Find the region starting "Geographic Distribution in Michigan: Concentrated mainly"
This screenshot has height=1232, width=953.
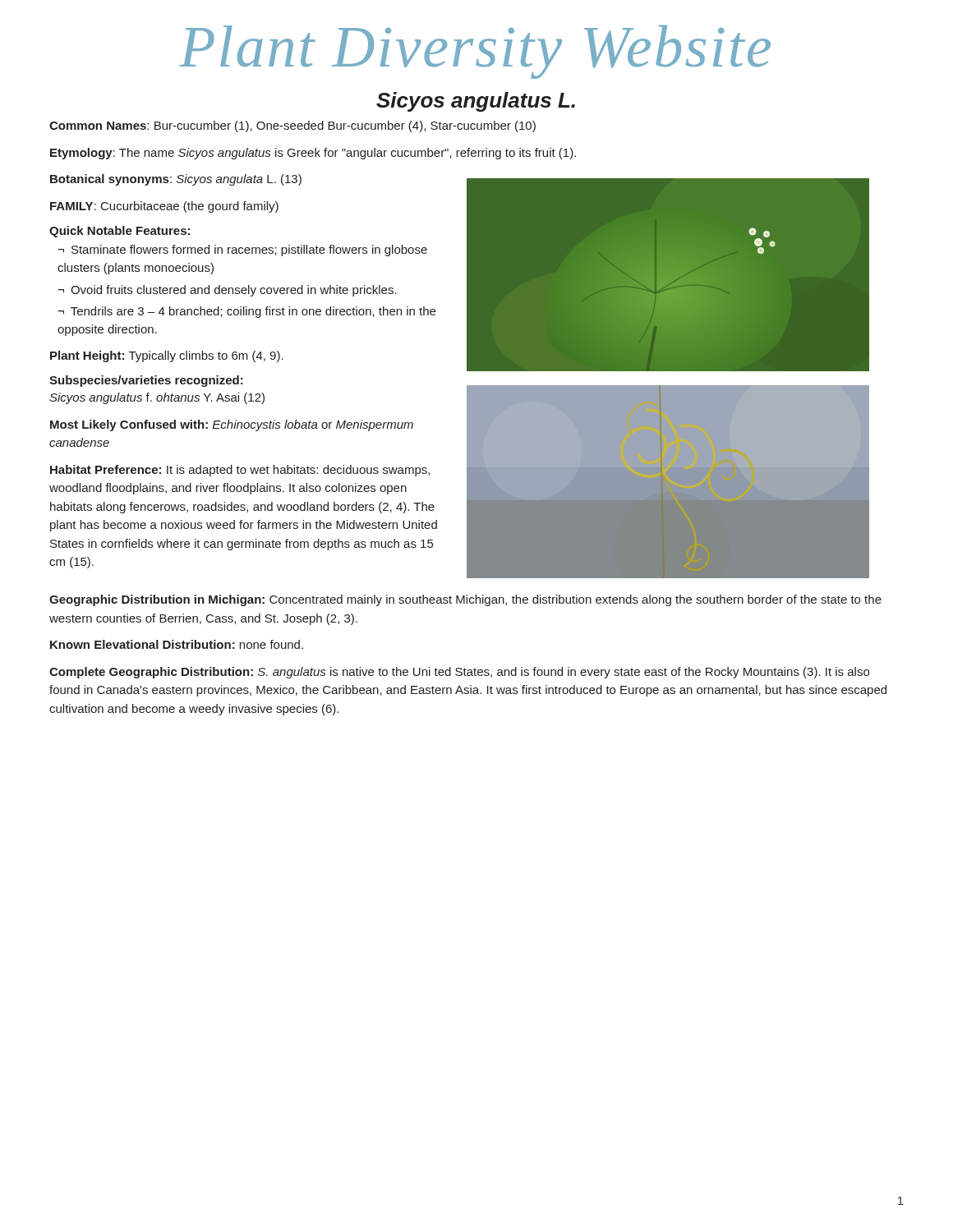465,609
